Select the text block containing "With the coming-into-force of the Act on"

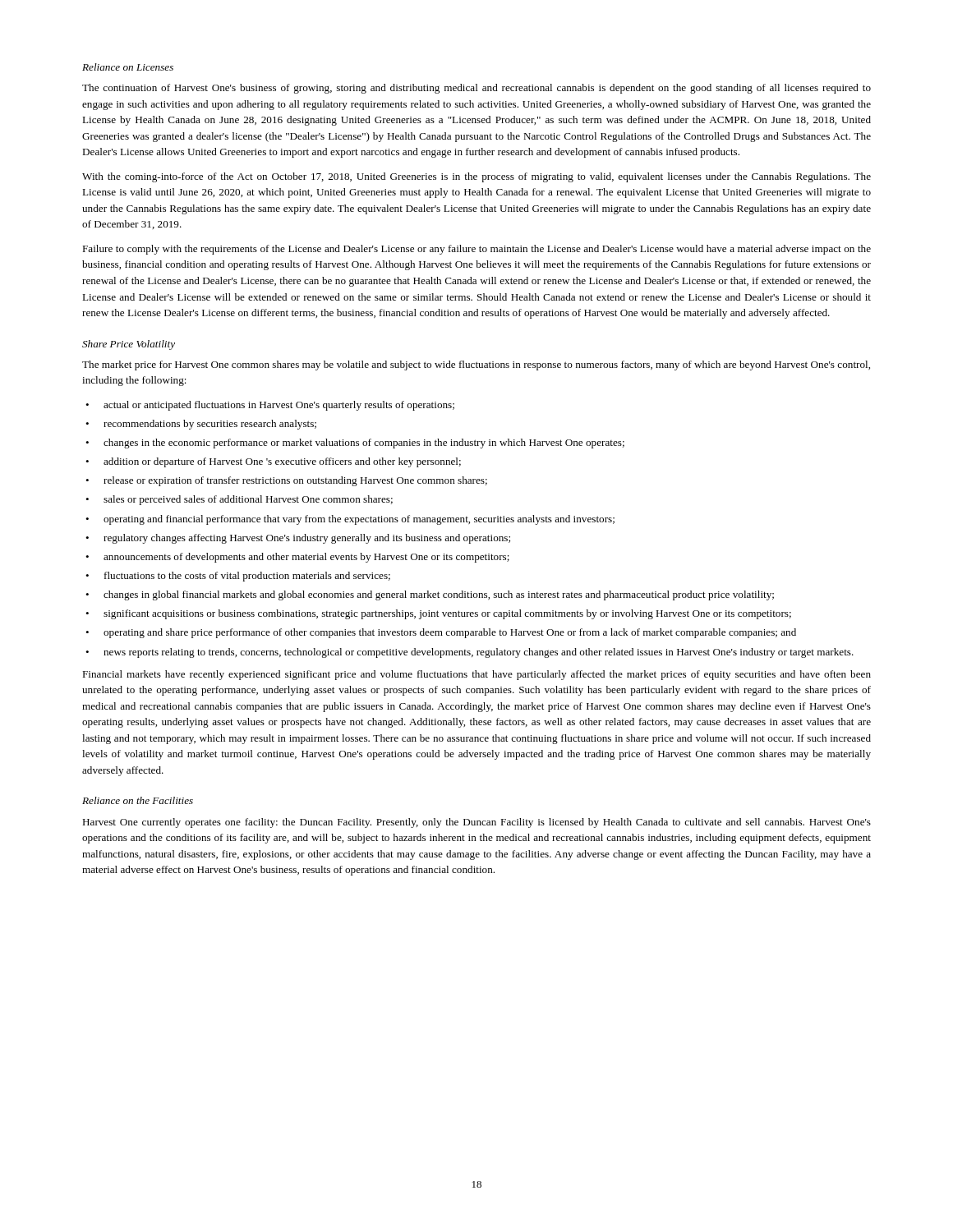476,200
